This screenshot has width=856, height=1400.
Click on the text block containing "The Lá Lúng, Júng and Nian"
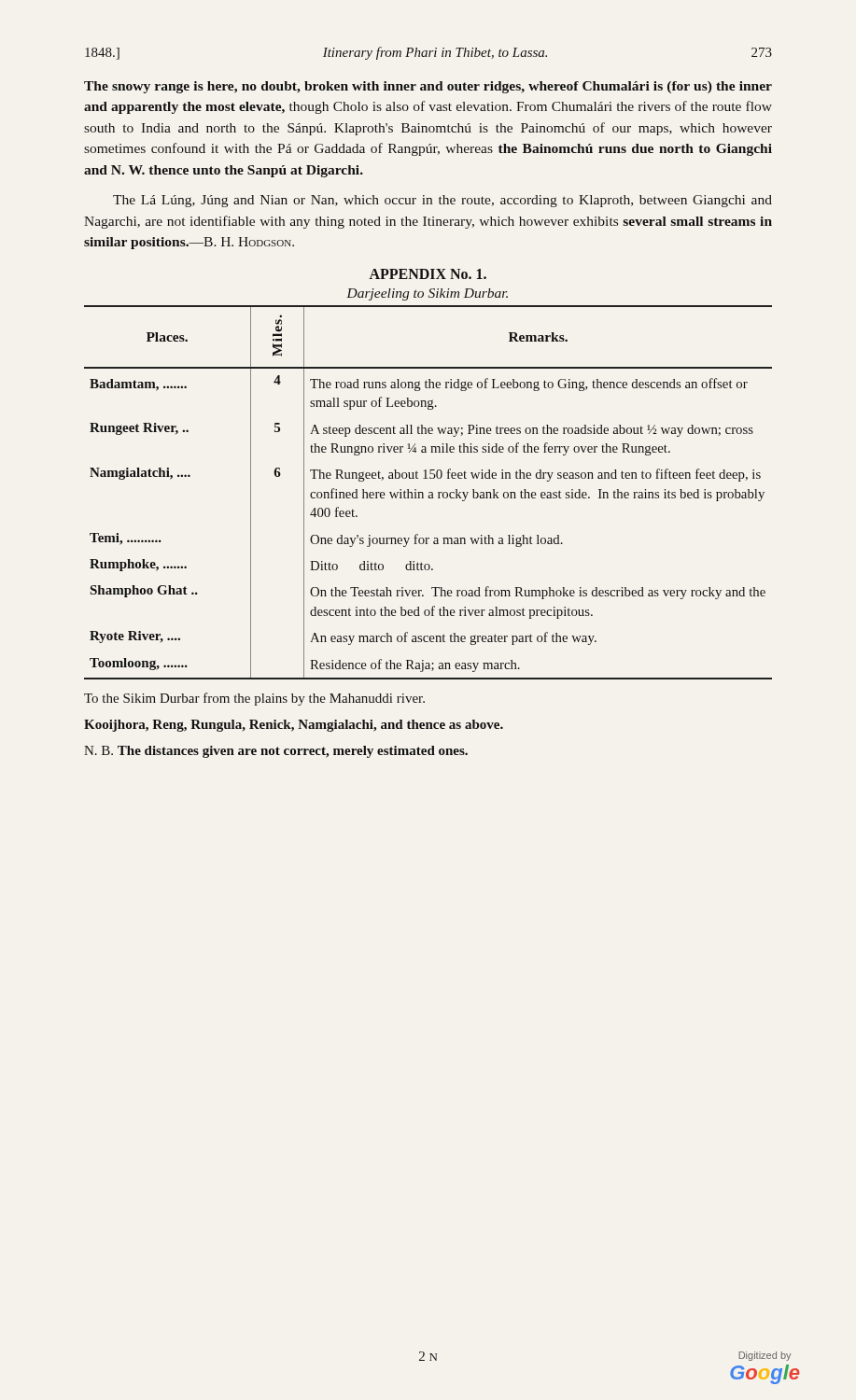[428, 221]
